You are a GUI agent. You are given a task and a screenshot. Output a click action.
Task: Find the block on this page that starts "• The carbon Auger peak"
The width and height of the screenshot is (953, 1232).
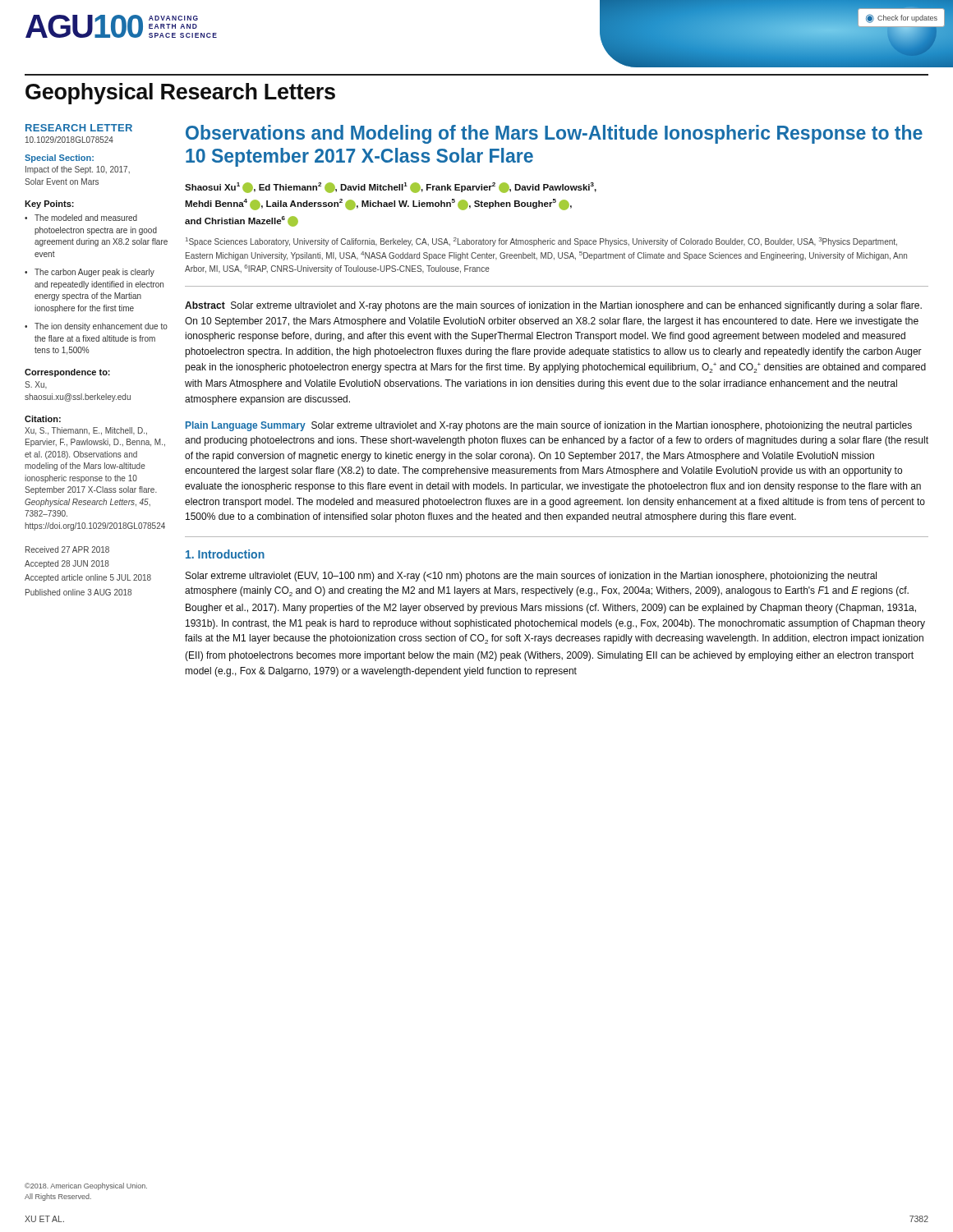point(94,290)
